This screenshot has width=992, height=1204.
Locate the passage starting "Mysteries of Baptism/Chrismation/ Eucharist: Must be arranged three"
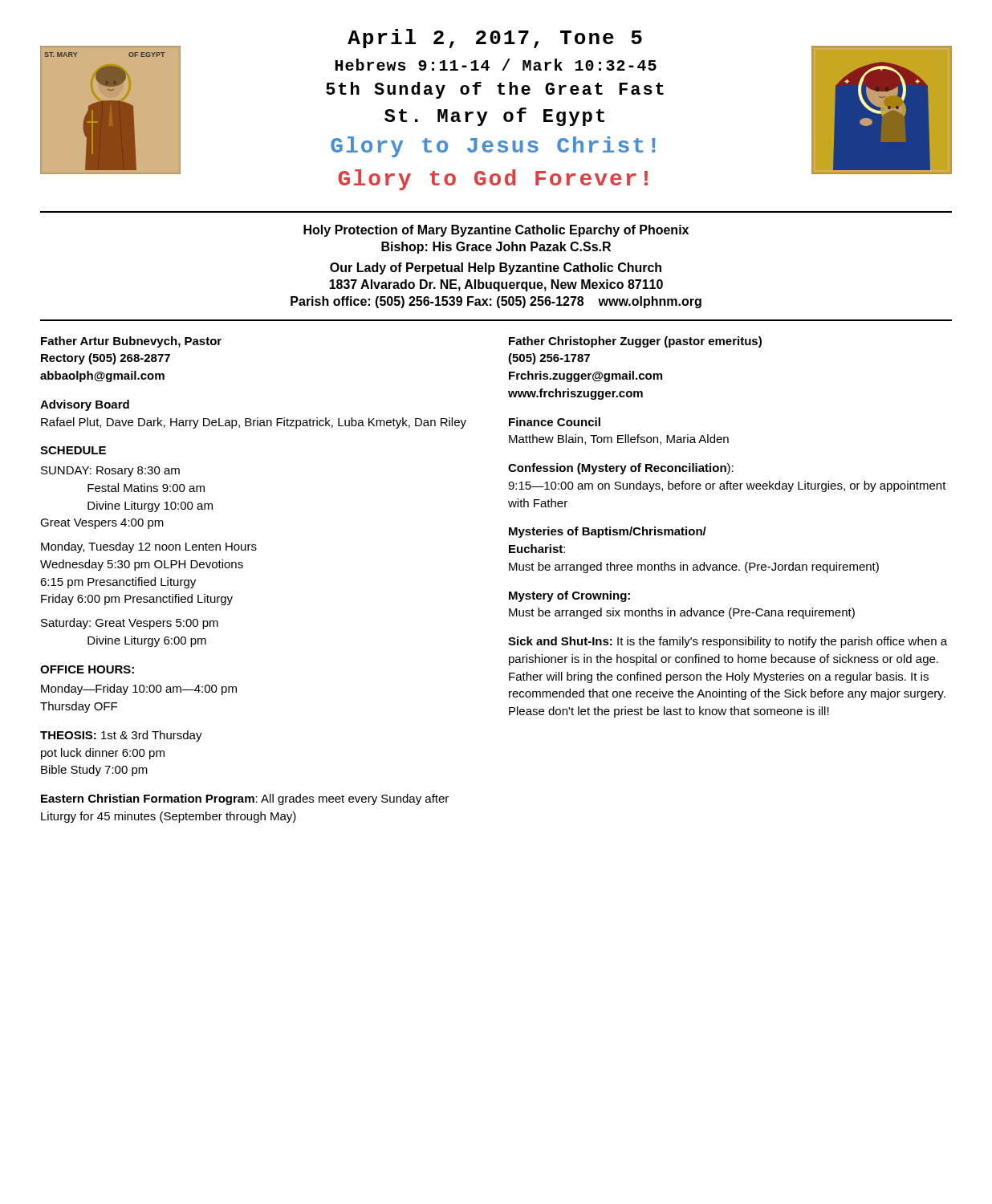(x=608, y=532)
